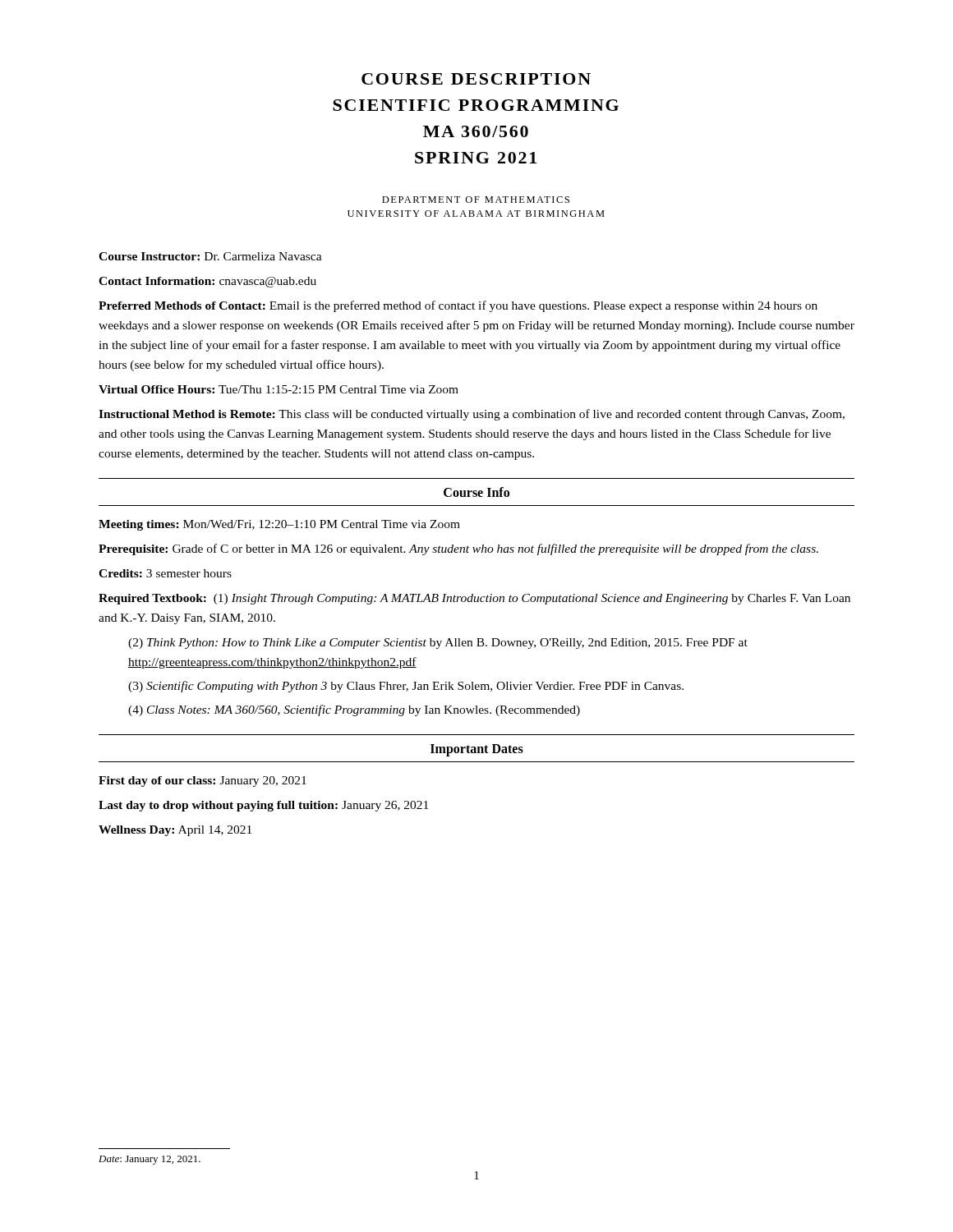
Task: Click on the block starting "COURSE DESCRIPTIONSCIENTIFIC PROGRAMMINGMA 360/560SPRING"
Action: click(476, 118)
